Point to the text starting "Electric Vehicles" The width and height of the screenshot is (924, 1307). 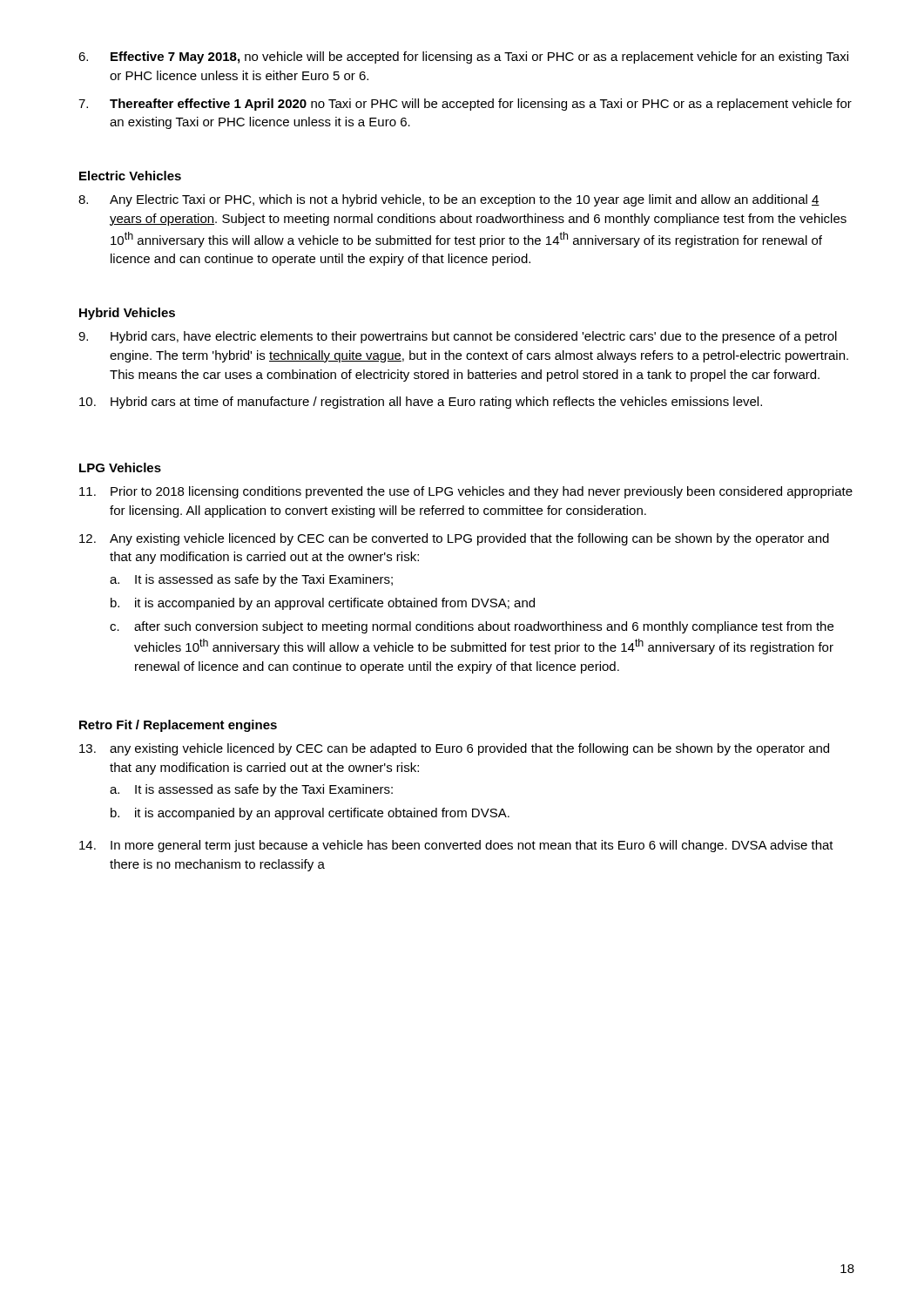(x=130, y=176)
